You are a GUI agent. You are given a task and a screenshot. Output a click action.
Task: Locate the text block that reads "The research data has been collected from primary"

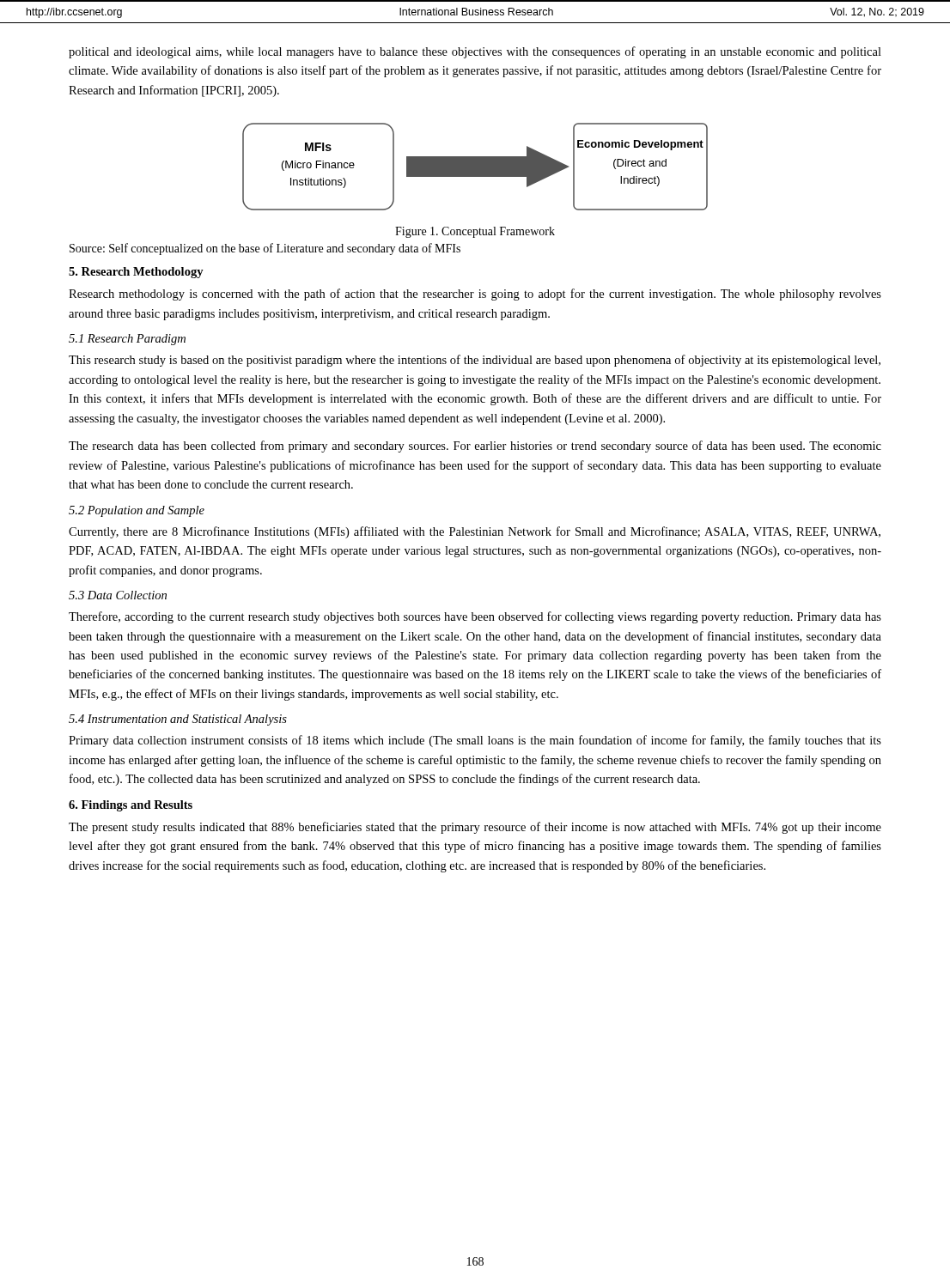point(475,465)
